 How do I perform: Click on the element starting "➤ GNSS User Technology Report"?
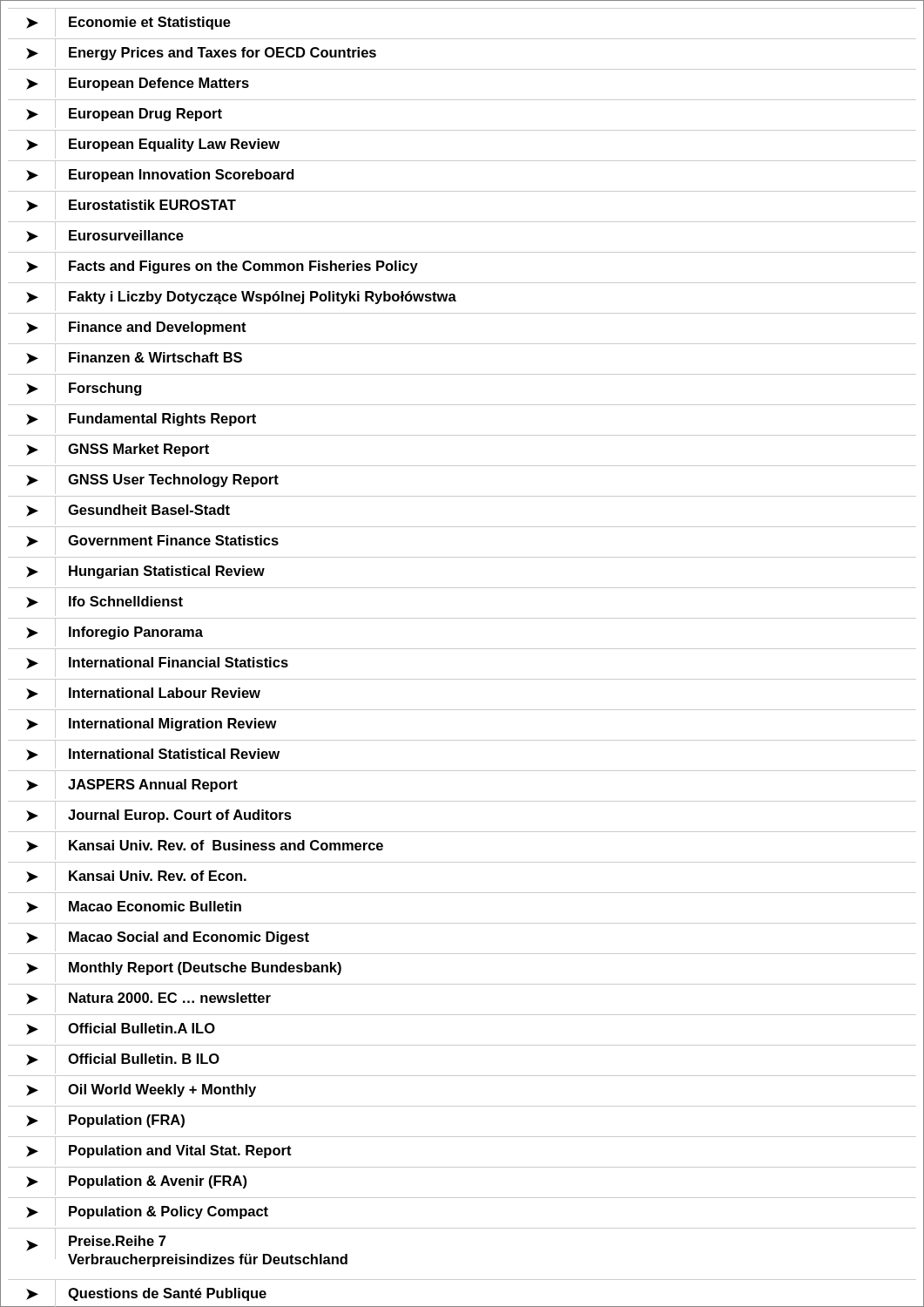pos(462,480)
